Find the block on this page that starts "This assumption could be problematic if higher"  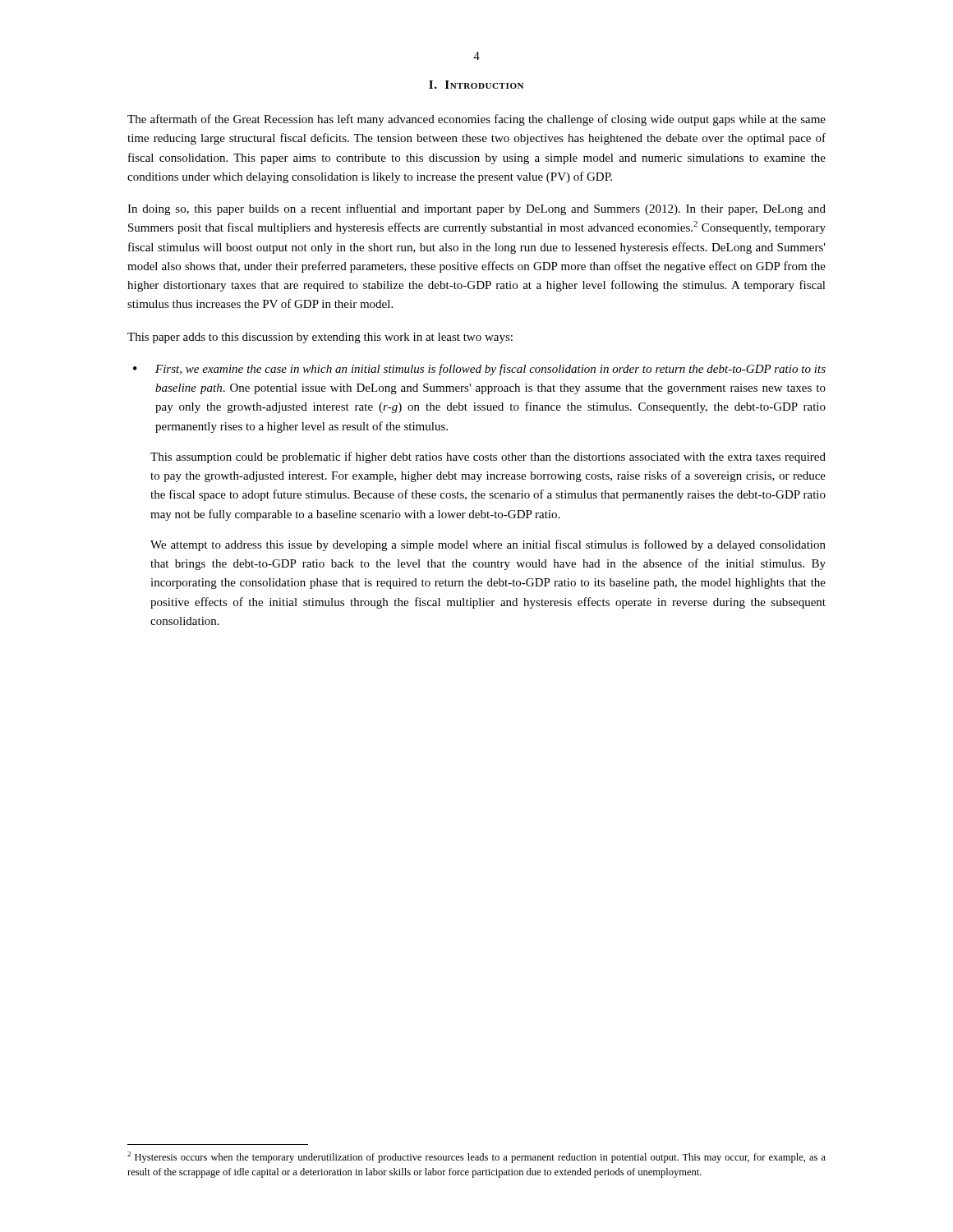point(488,485)
